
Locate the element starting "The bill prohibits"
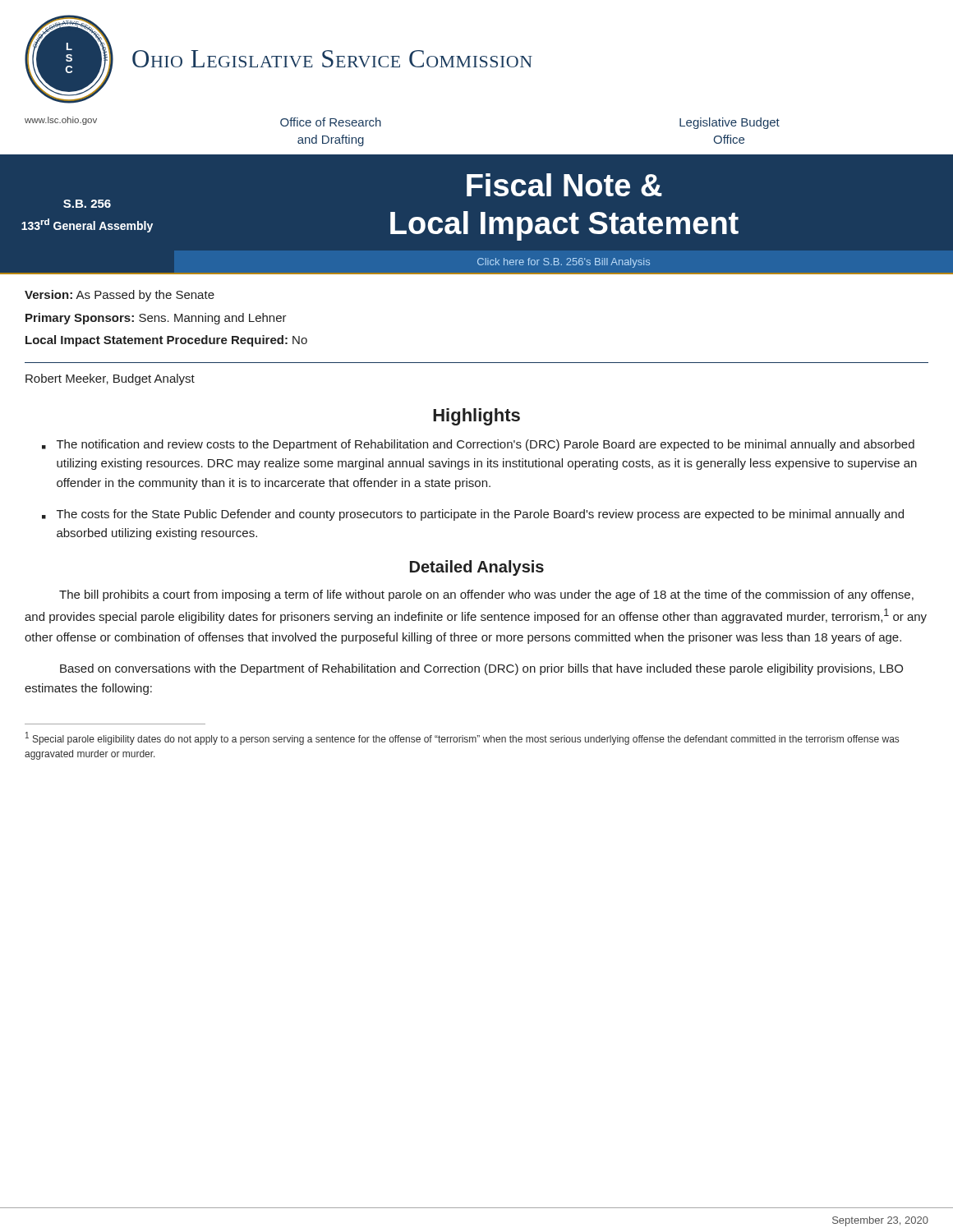click(x=476, y=616)
